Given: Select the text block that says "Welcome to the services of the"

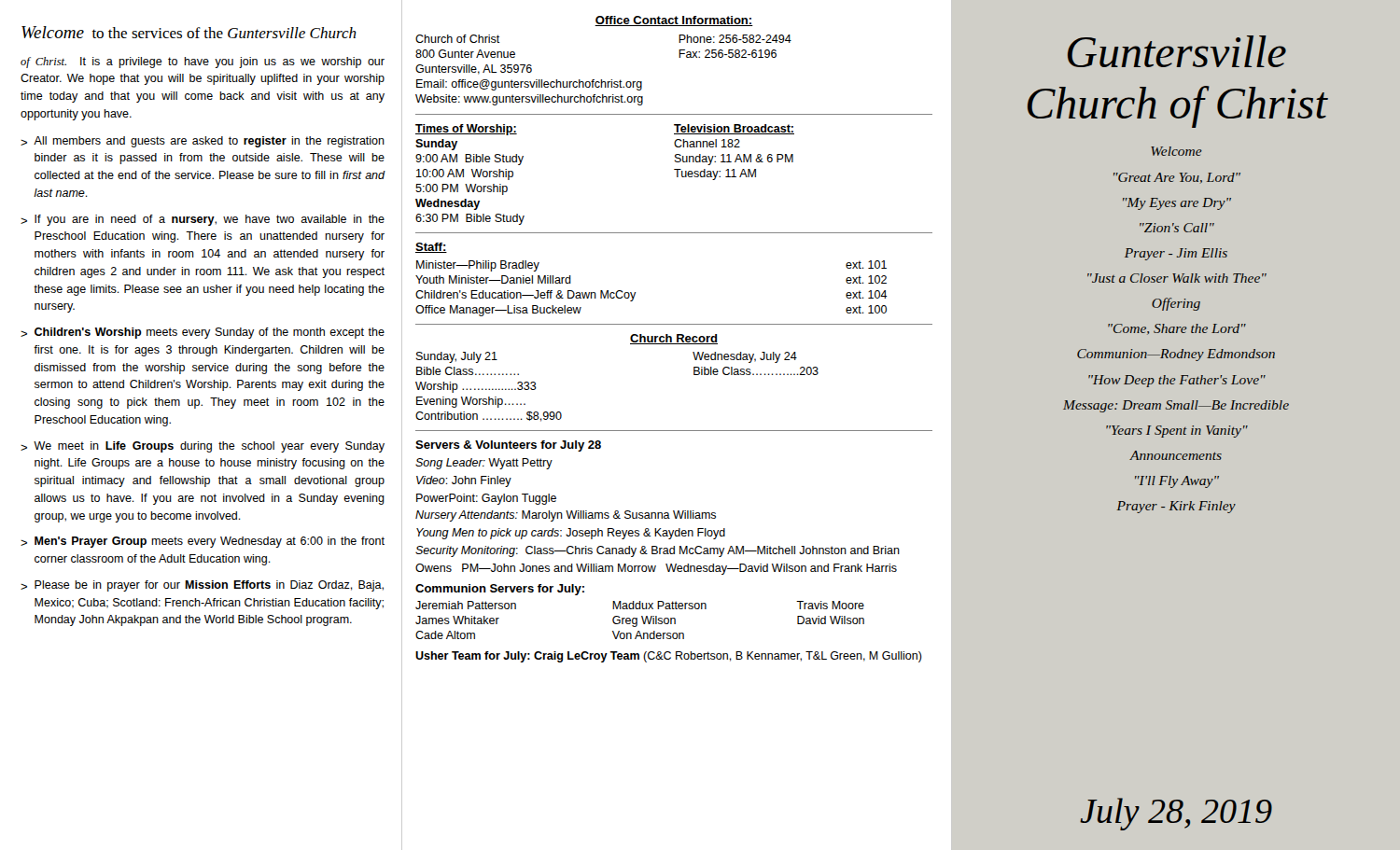Looking at the screenshot, I should [x=189, y=32].
